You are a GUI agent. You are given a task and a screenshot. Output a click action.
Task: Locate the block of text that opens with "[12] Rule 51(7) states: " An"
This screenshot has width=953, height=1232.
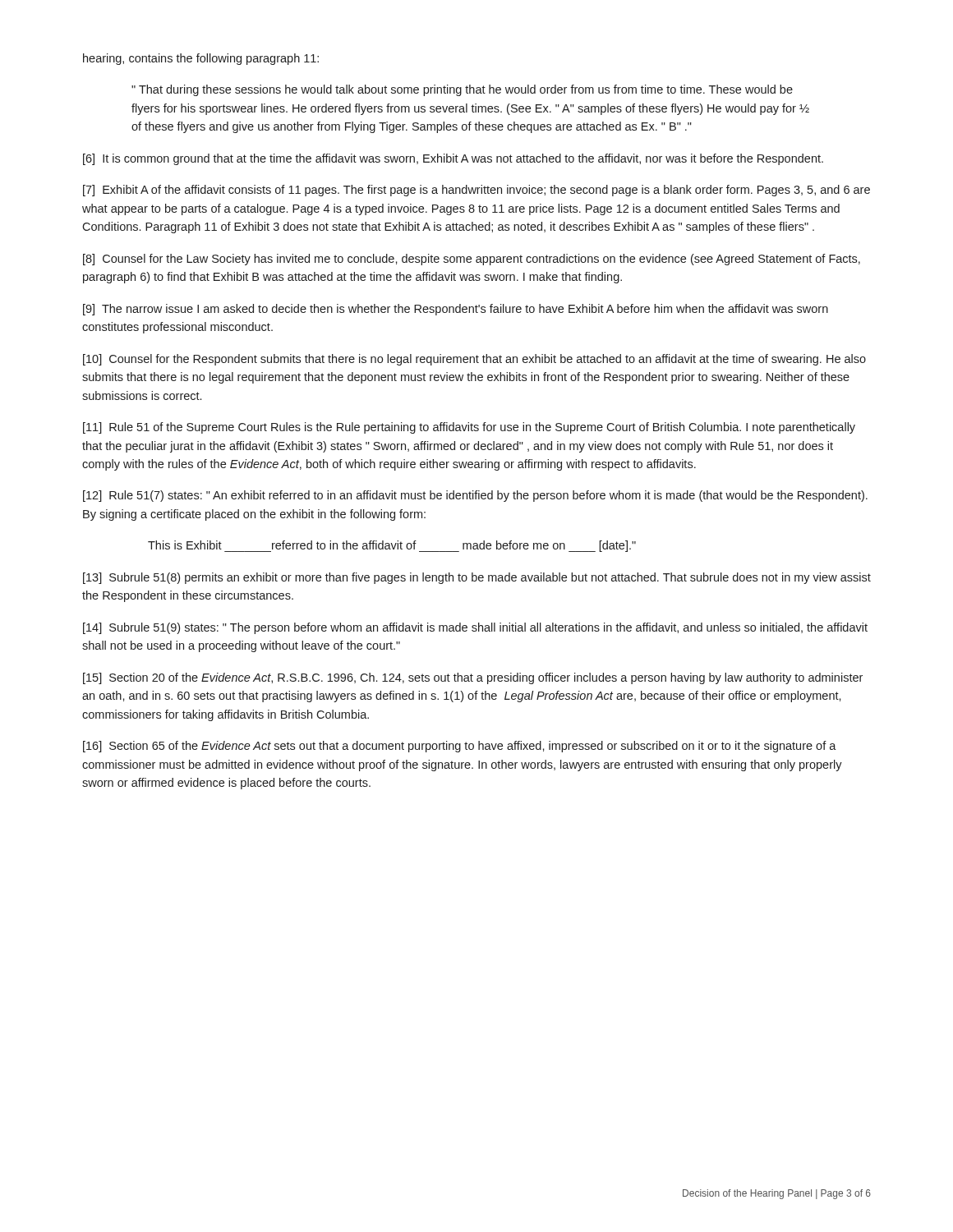[x=475, y=505]
